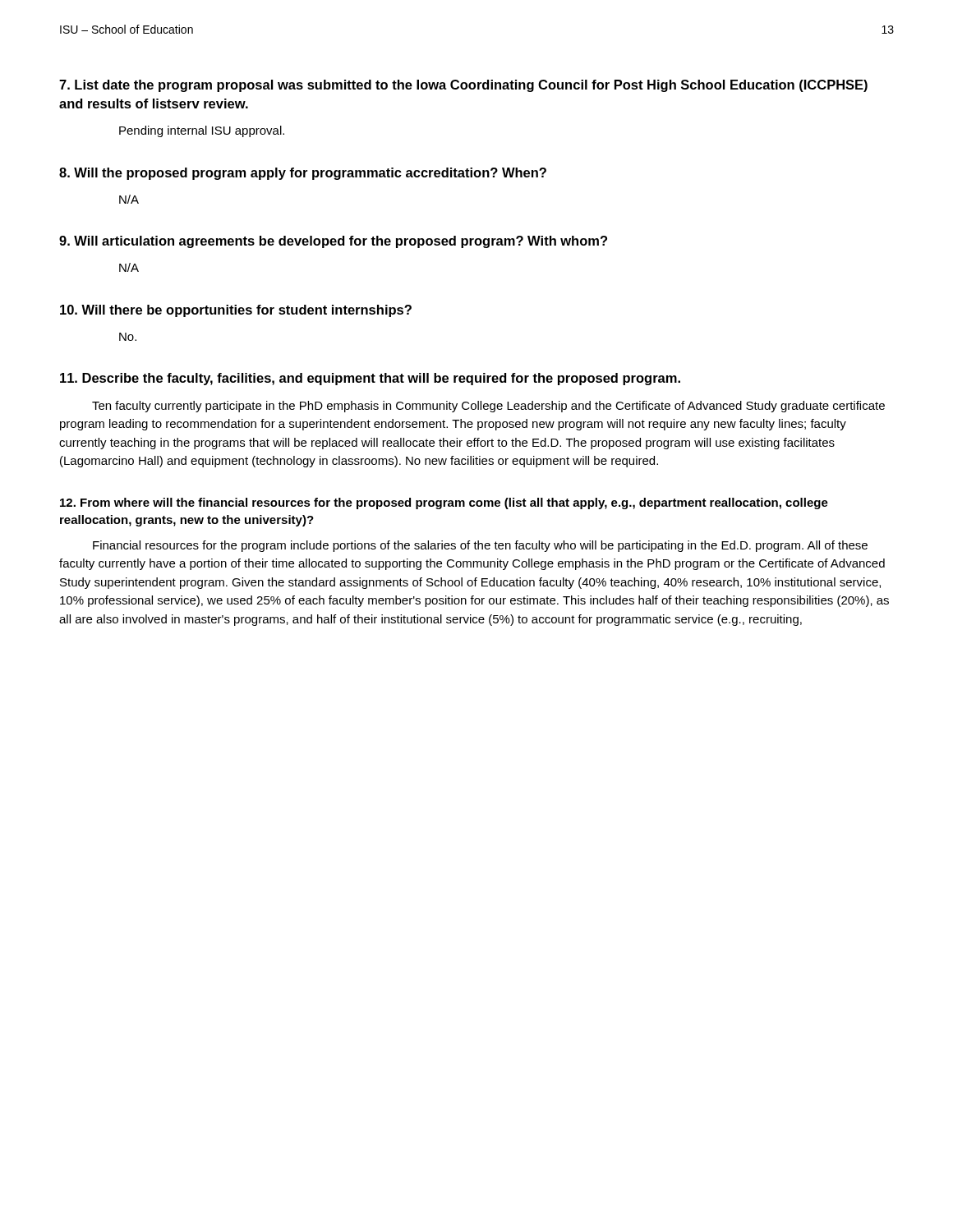The height and width of the screenshot is (1232, 953).
Task: Click on the block starting "11. Describe the faculty, facilities, and equipment that"
Action: [370, 378]
